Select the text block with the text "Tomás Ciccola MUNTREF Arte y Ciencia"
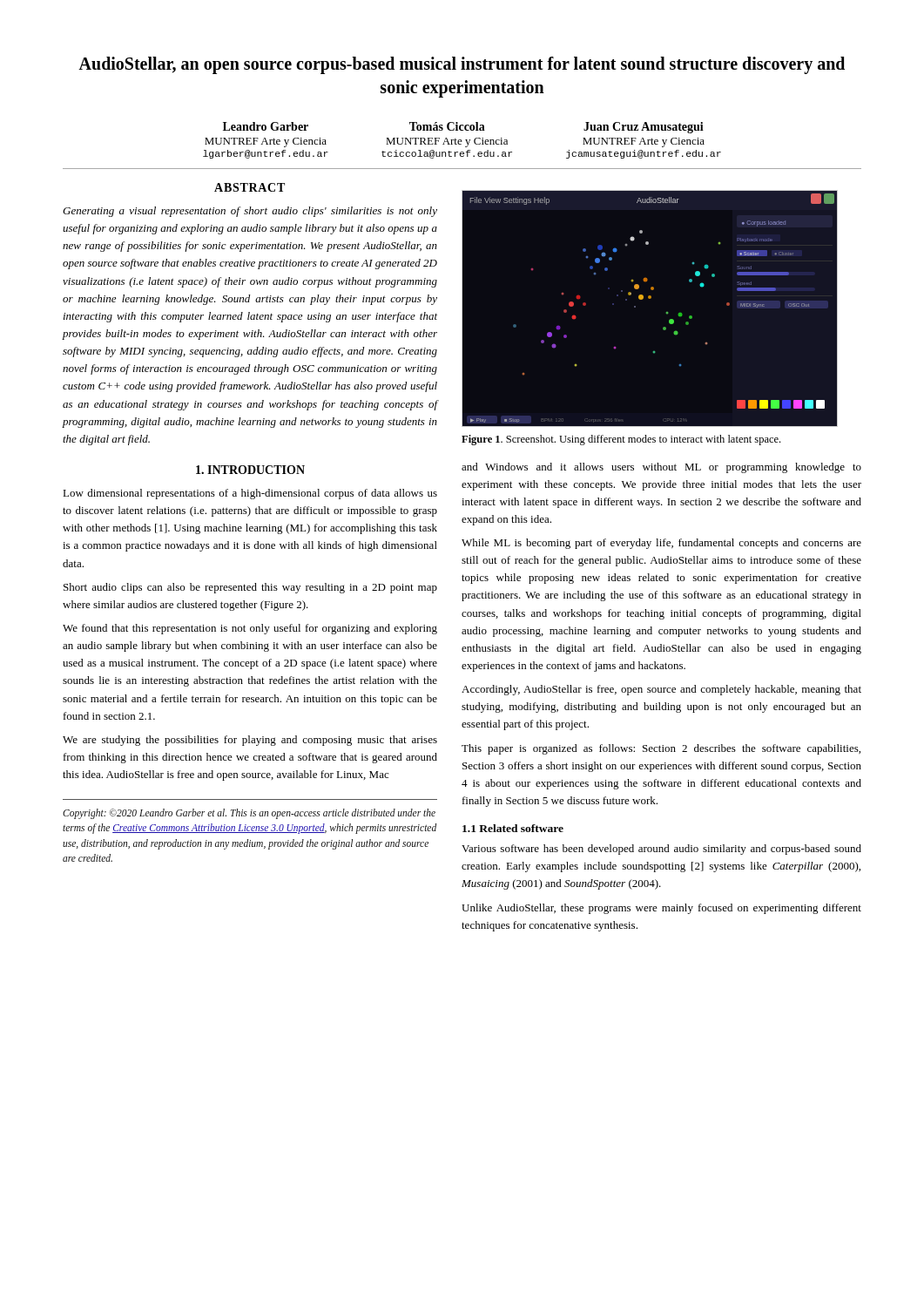 pyautogui.click(x=447, y=140)
